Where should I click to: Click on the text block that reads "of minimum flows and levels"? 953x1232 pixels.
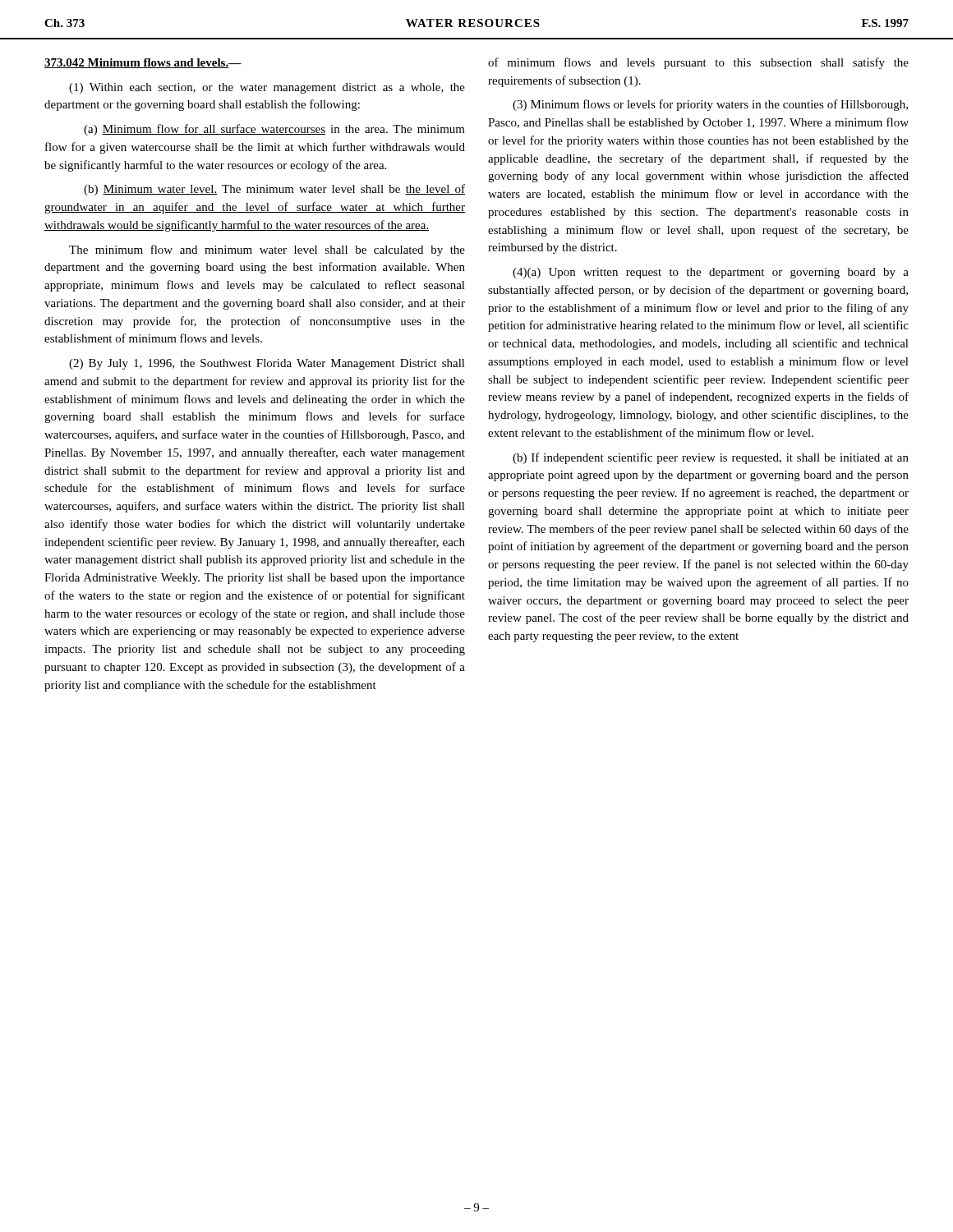pyautogui.click(x=698, y=350)
